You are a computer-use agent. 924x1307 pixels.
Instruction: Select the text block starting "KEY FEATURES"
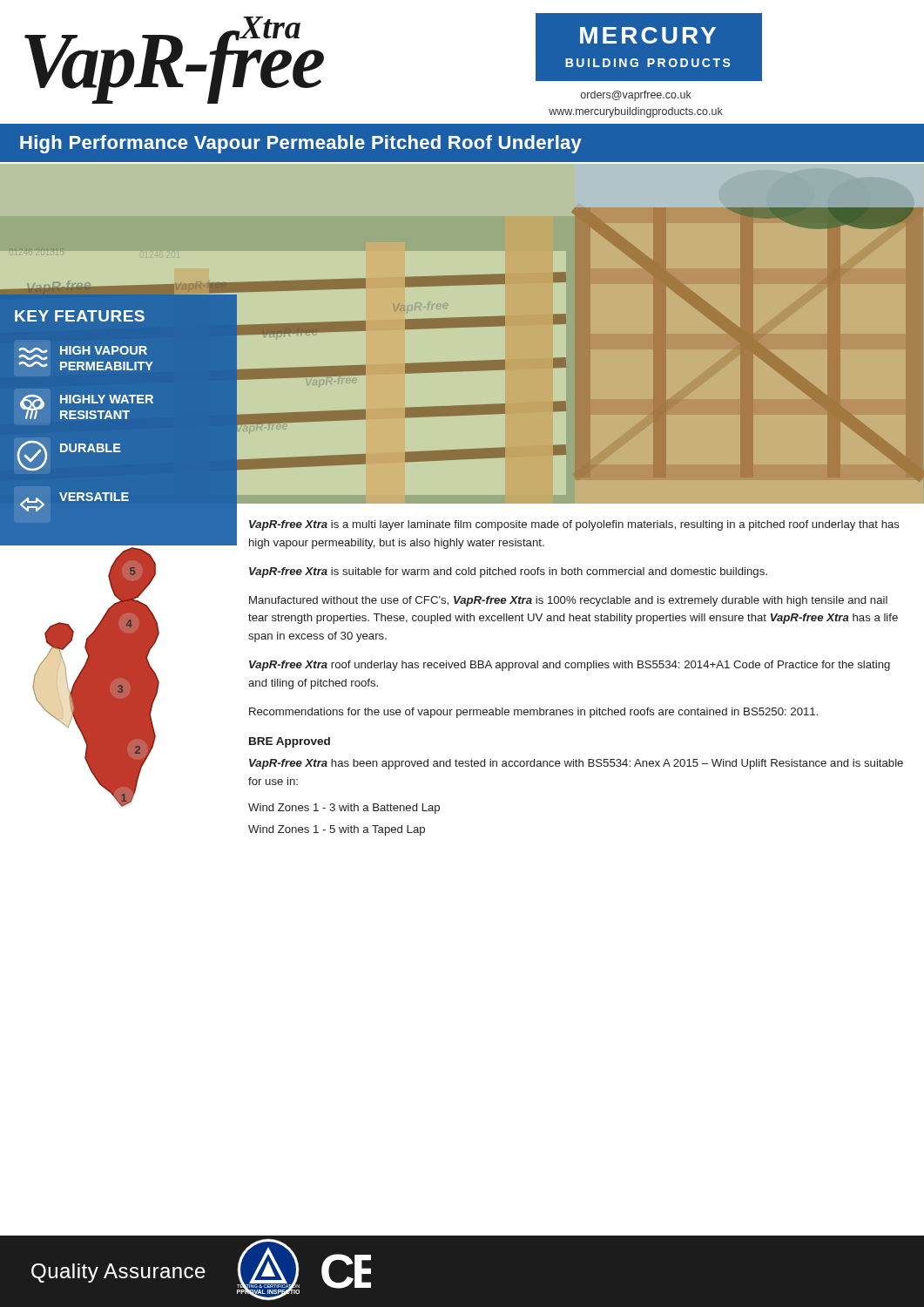click(x=80, y=316)
